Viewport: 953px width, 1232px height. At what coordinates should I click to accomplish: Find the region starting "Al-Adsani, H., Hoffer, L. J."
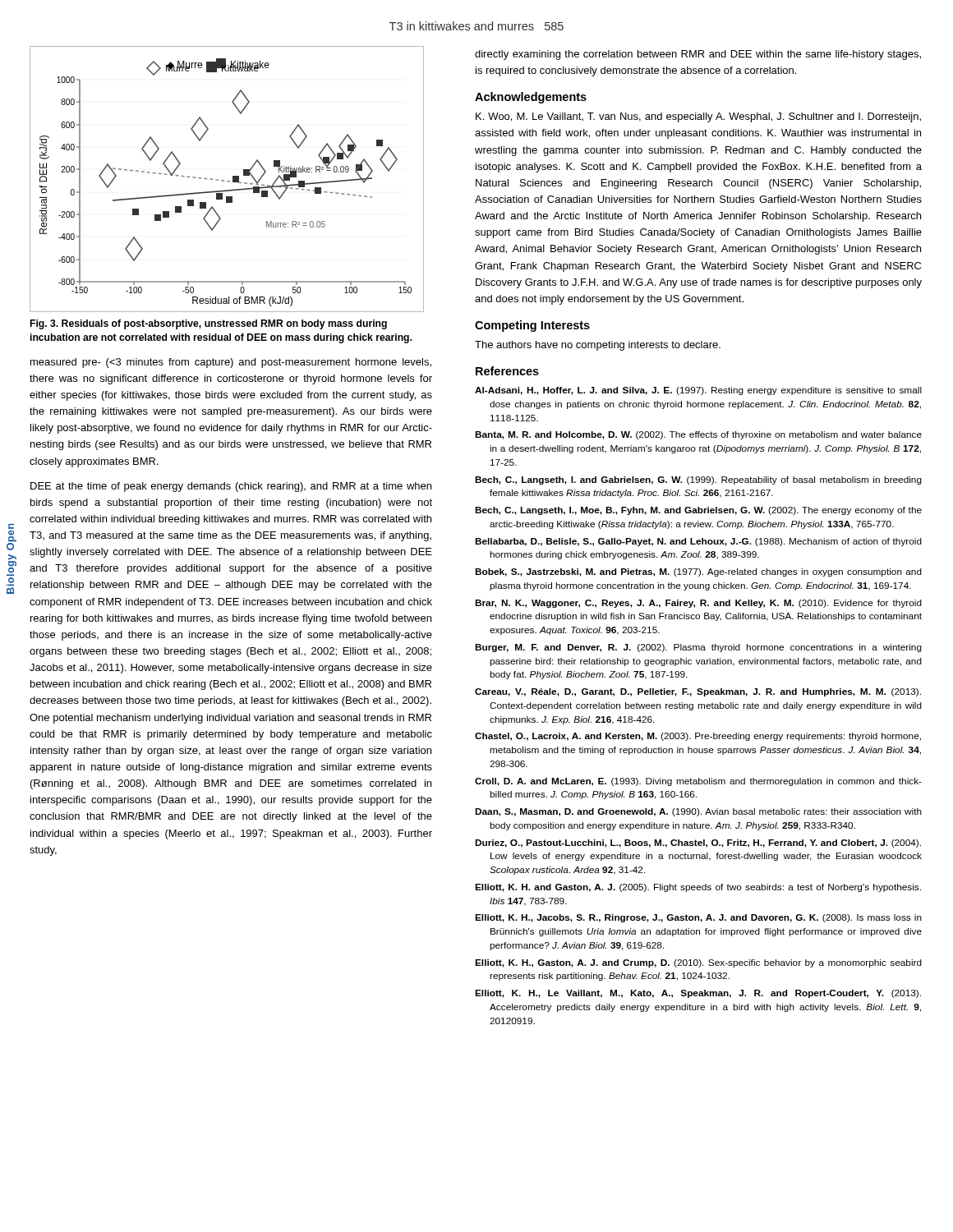point(698,404)
